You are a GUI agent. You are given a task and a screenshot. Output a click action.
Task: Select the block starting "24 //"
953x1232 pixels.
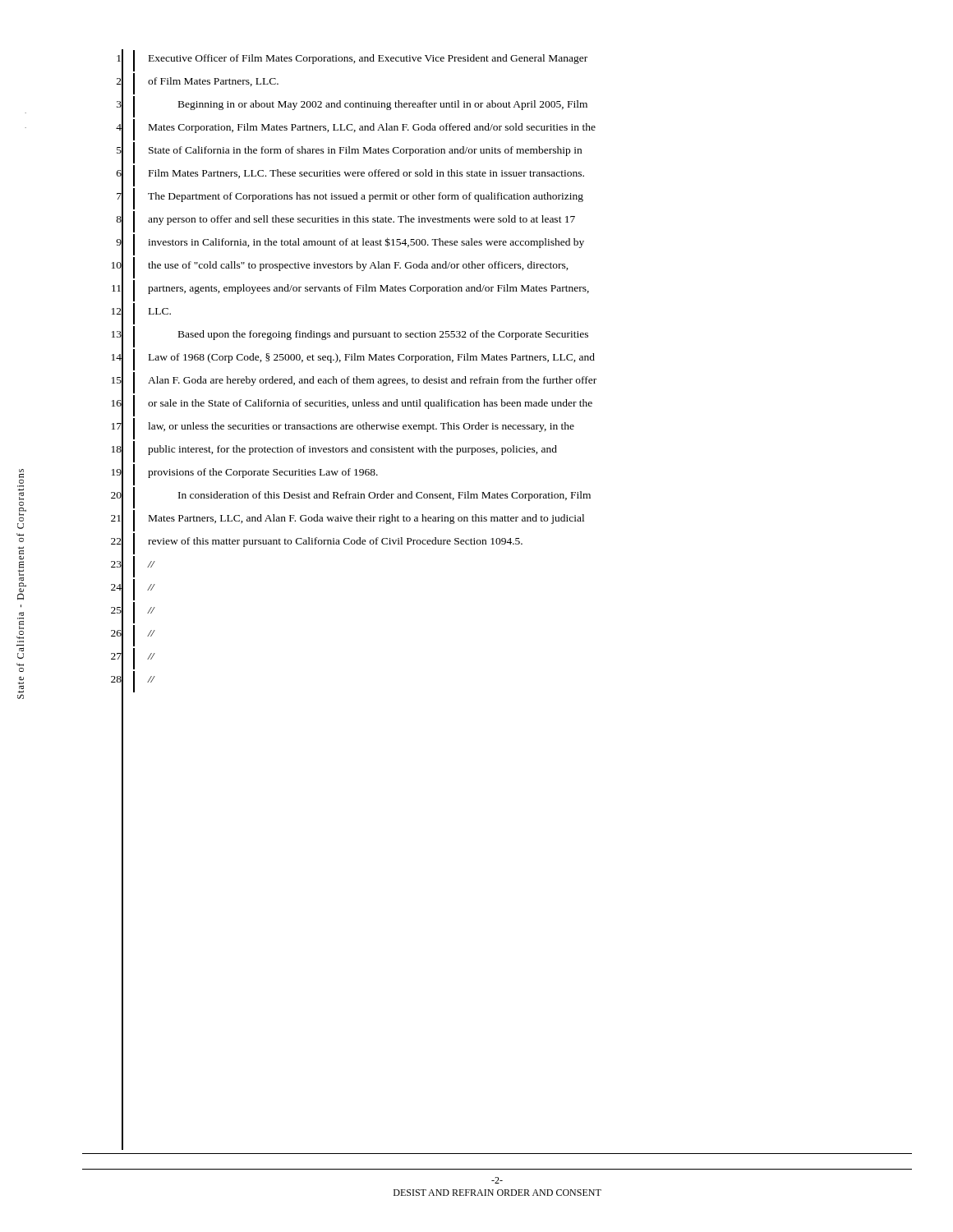pyautogui.click(x=133, y=589)
